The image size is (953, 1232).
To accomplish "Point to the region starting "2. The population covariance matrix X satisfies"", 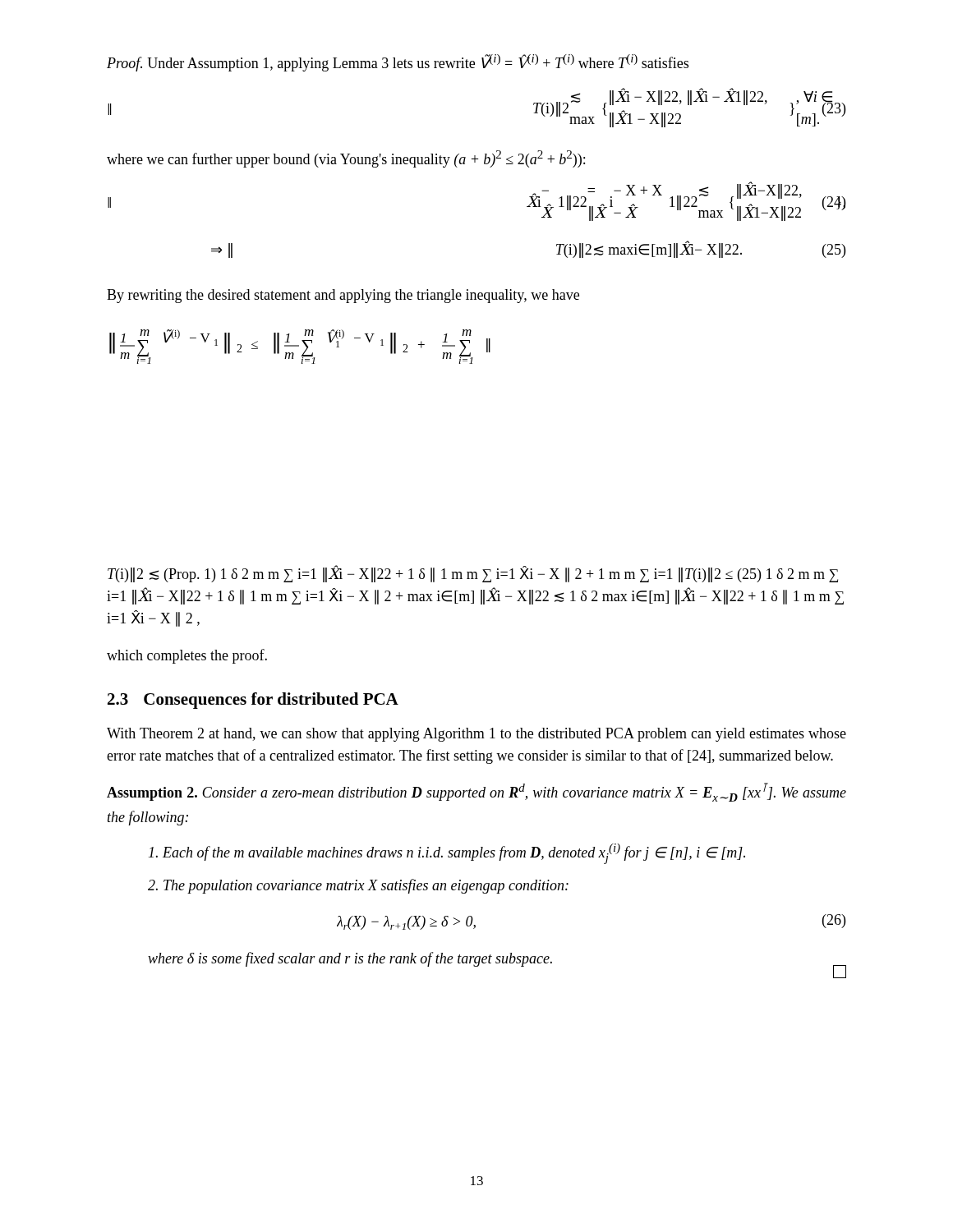I will click(497, 886).
